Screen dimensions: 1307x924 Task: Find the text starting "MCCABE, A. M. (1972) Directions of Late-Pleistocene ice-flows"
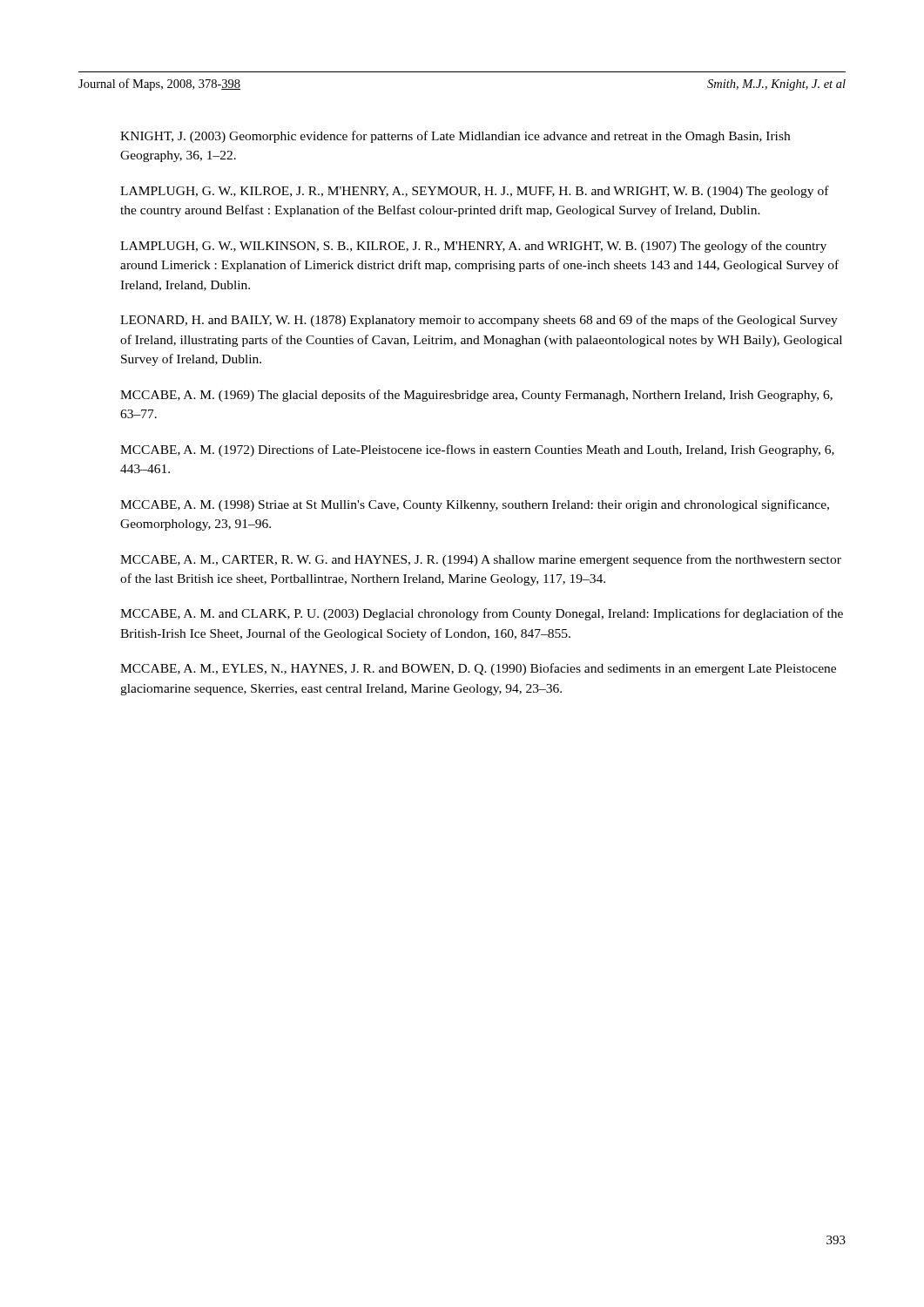462,459
